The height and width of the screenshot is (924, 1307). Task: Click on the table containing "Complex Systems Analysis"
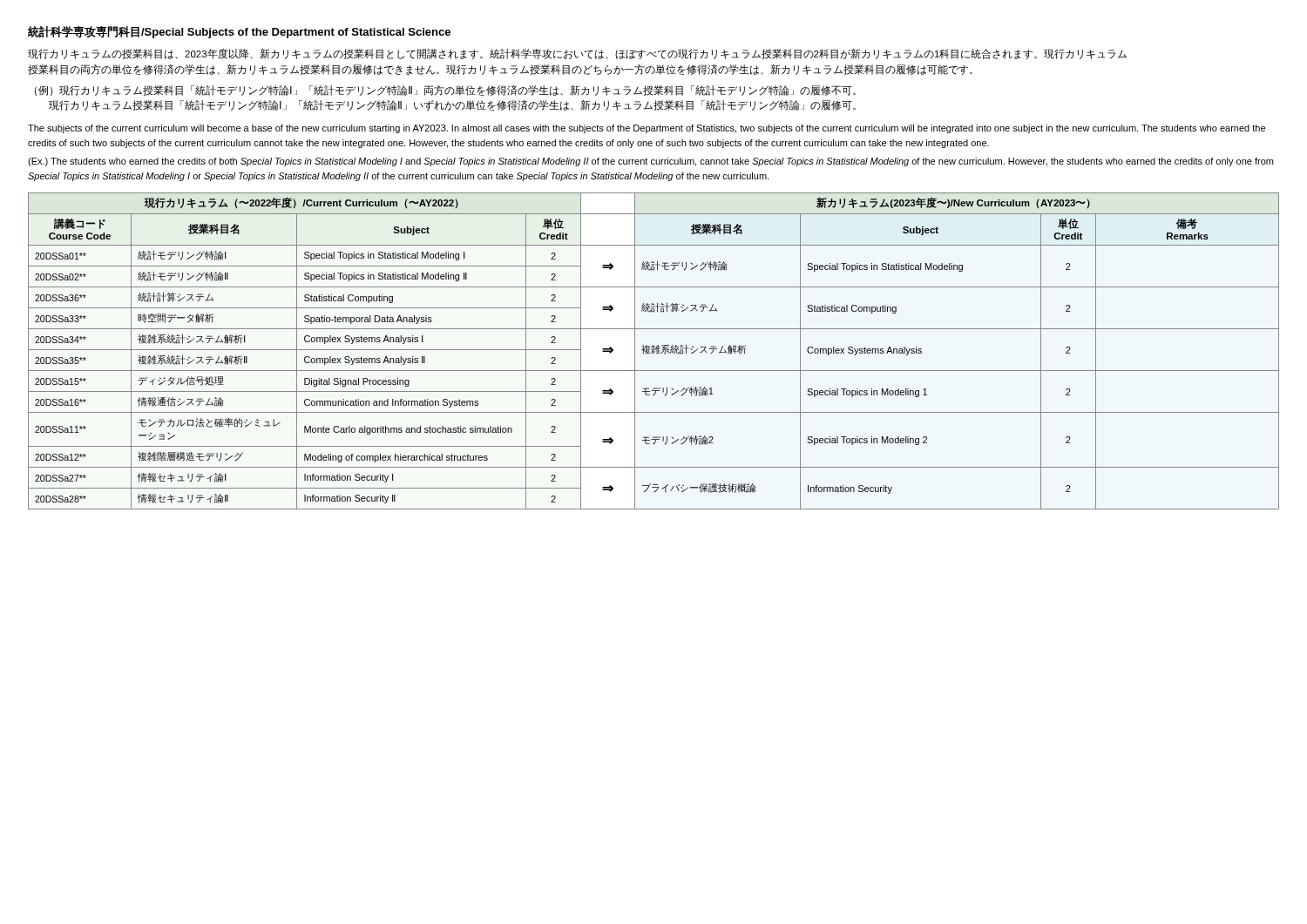tap(654, 351)
